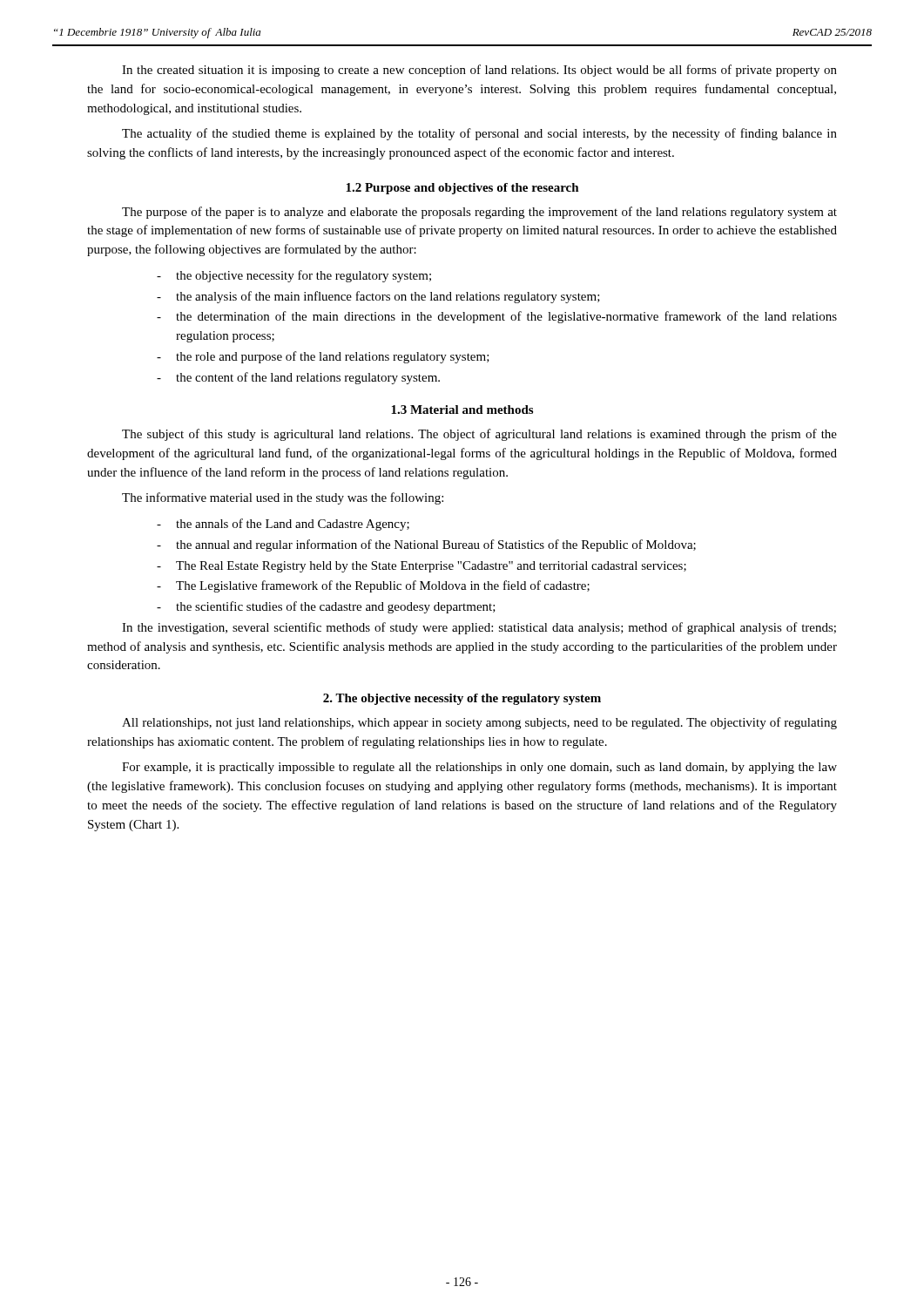Screen dimensions: 1307x924
Task: Click on the block starting "- the content of"
Action: (298, 378)
